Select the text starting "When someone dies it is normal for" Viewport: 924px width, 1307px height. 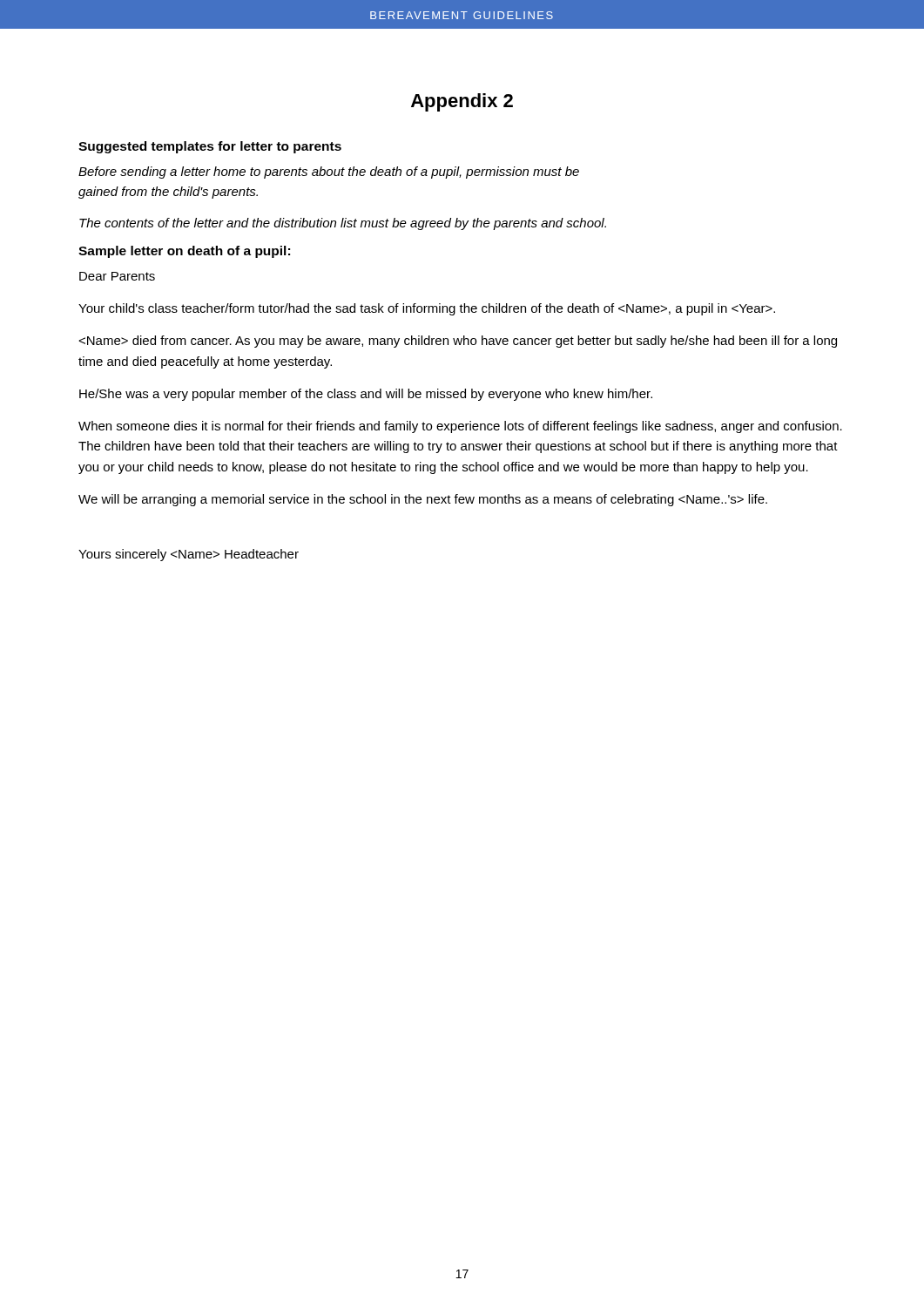tap(461, 446)
